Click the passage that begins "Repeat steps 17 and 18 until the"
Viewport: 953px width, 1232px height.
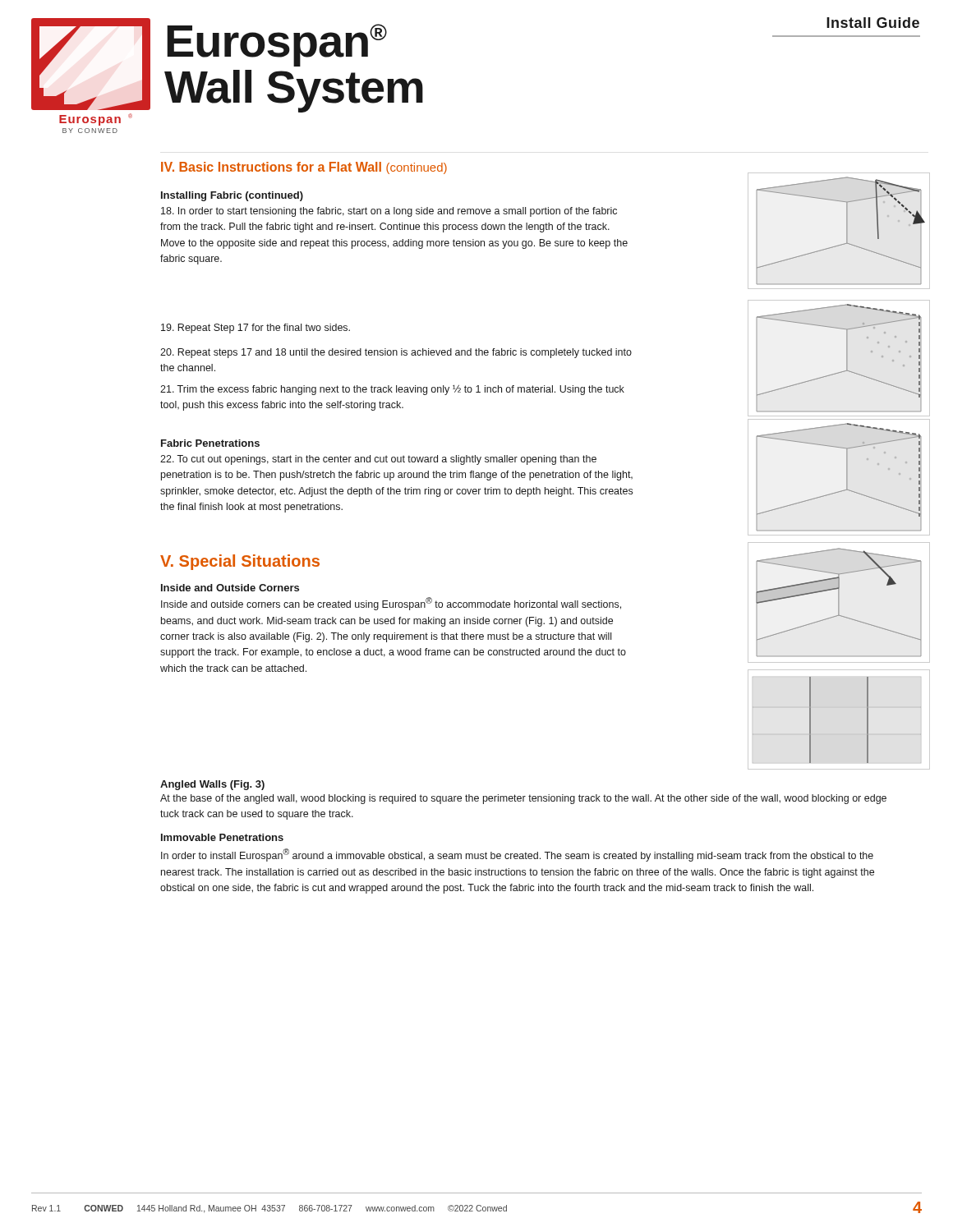tap(396, 360)
